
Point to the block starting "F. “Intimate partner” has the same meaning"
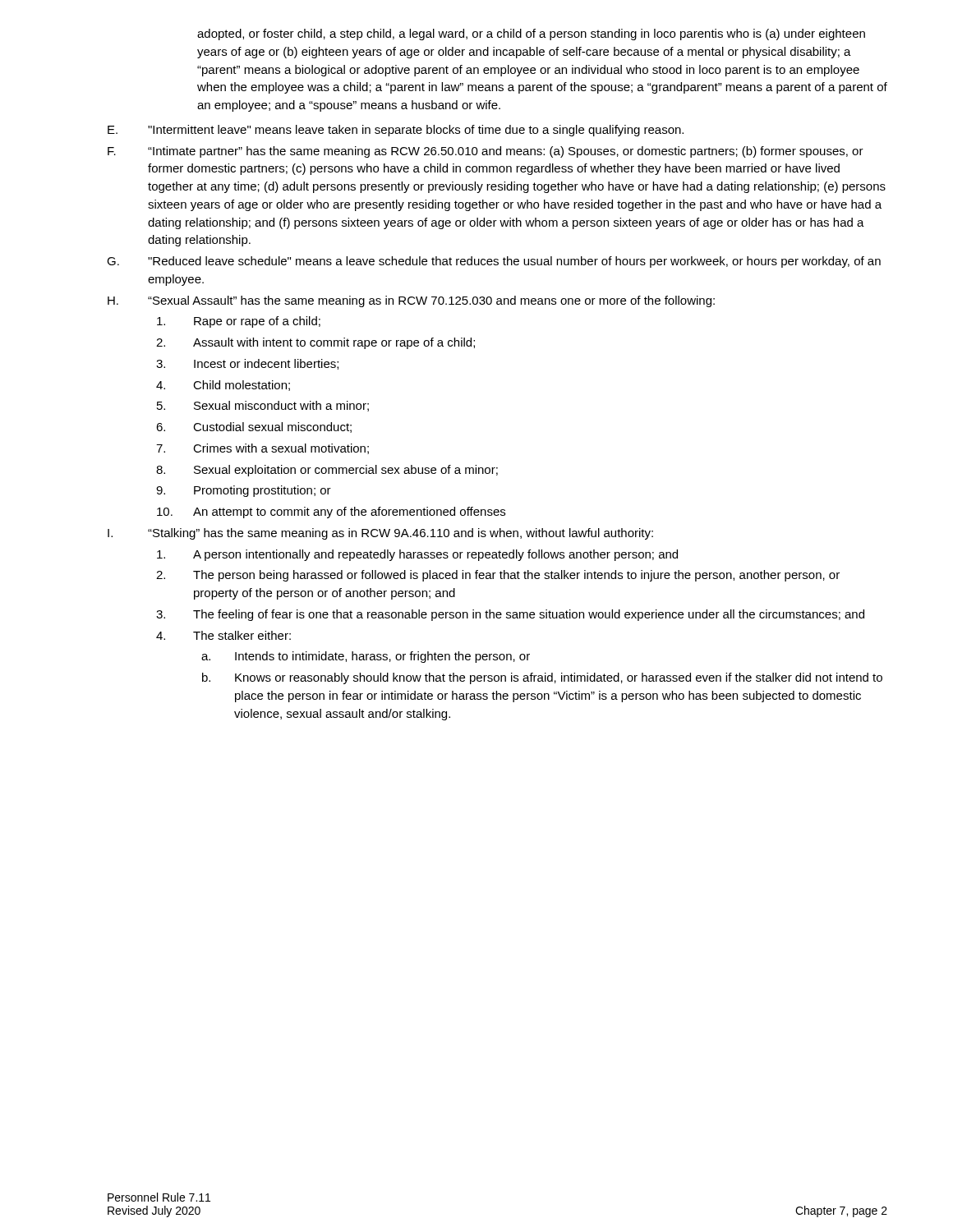click(497, 195)
